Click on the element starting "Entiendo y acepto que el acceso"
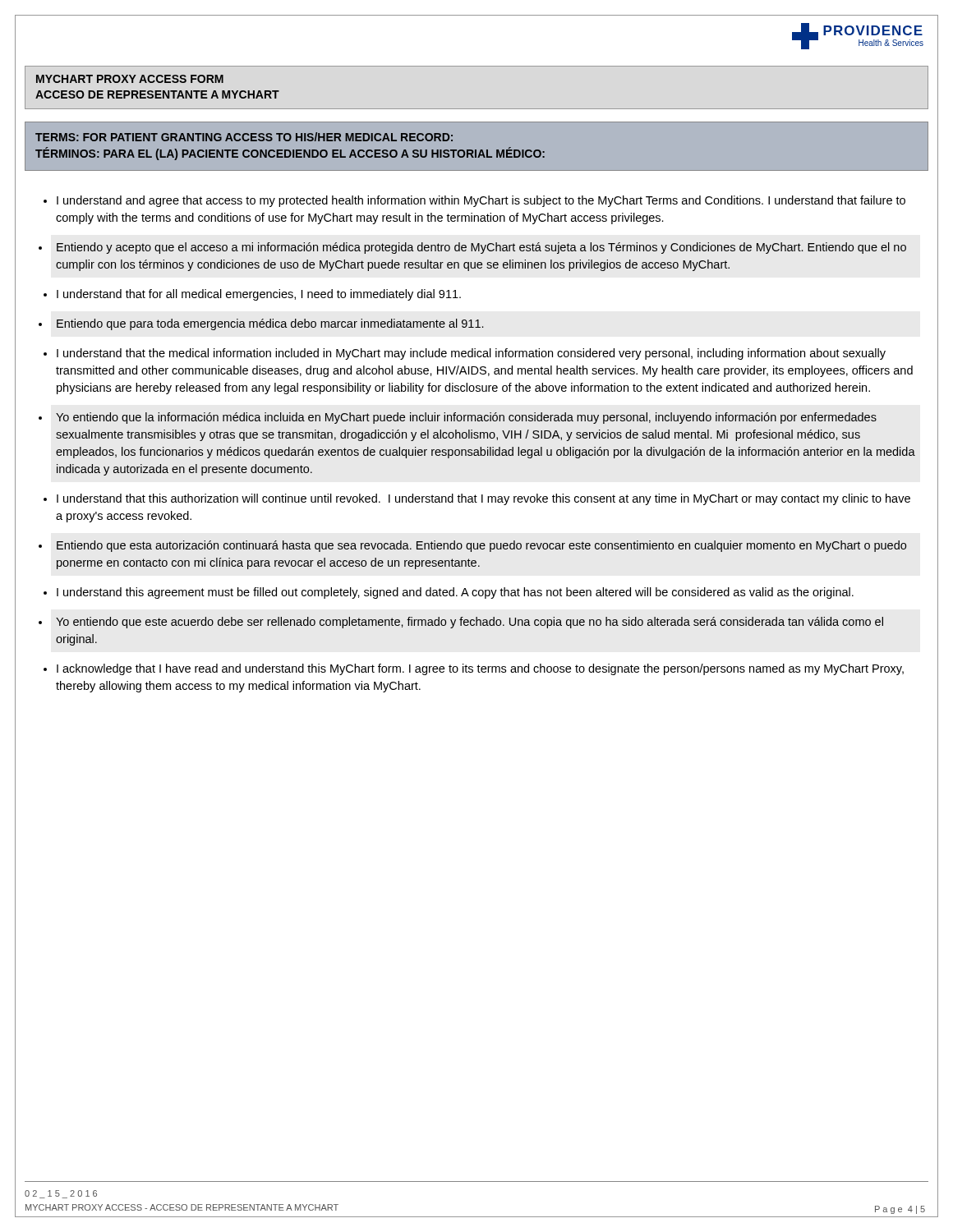Image resolution: width=953 pixels, height=1232 pixels. 481,256
